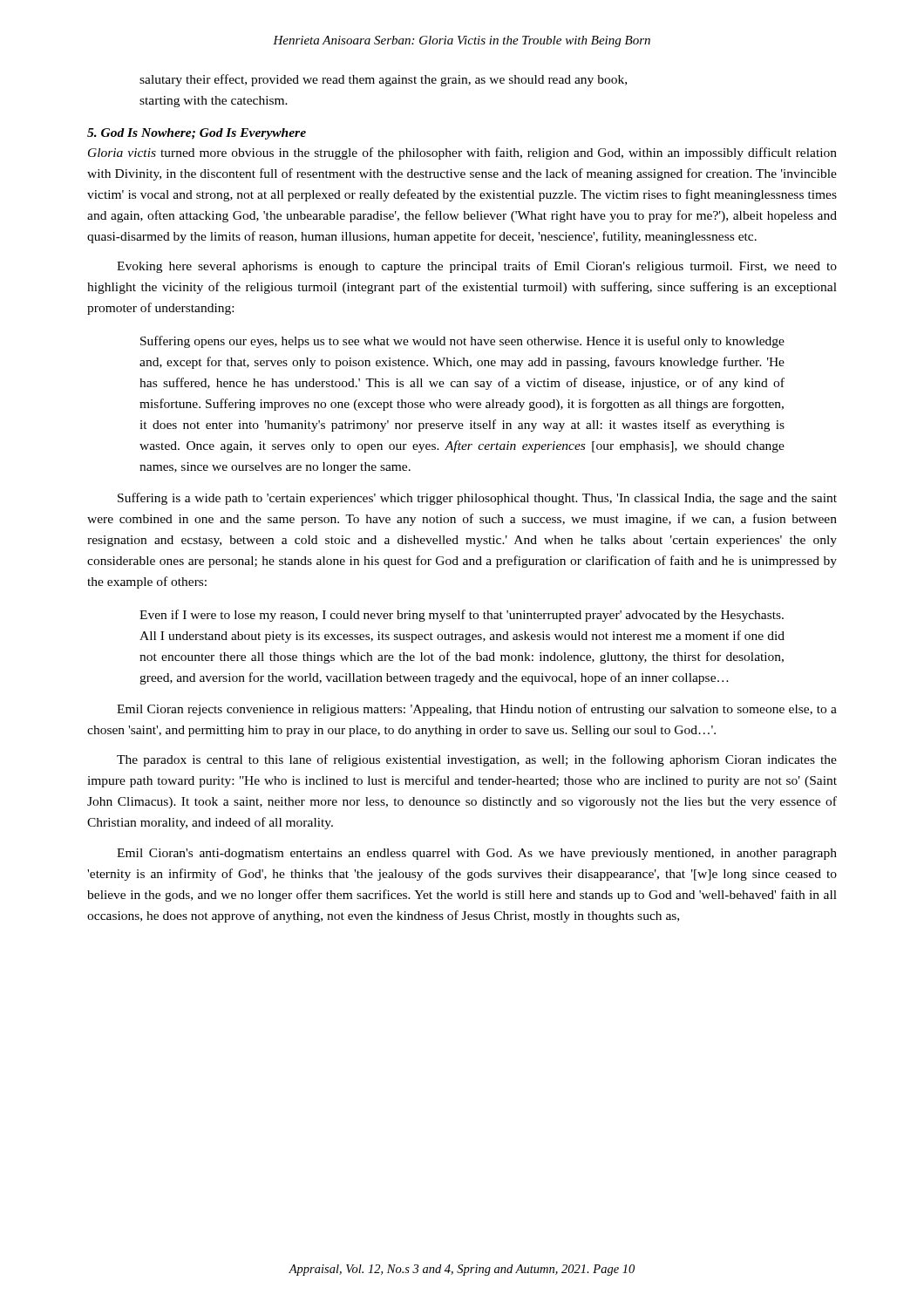This screenshot has height=1308, width=924.
Task: Select the block starting "The paradox is central to this"
Action: [x=462, y=791]
